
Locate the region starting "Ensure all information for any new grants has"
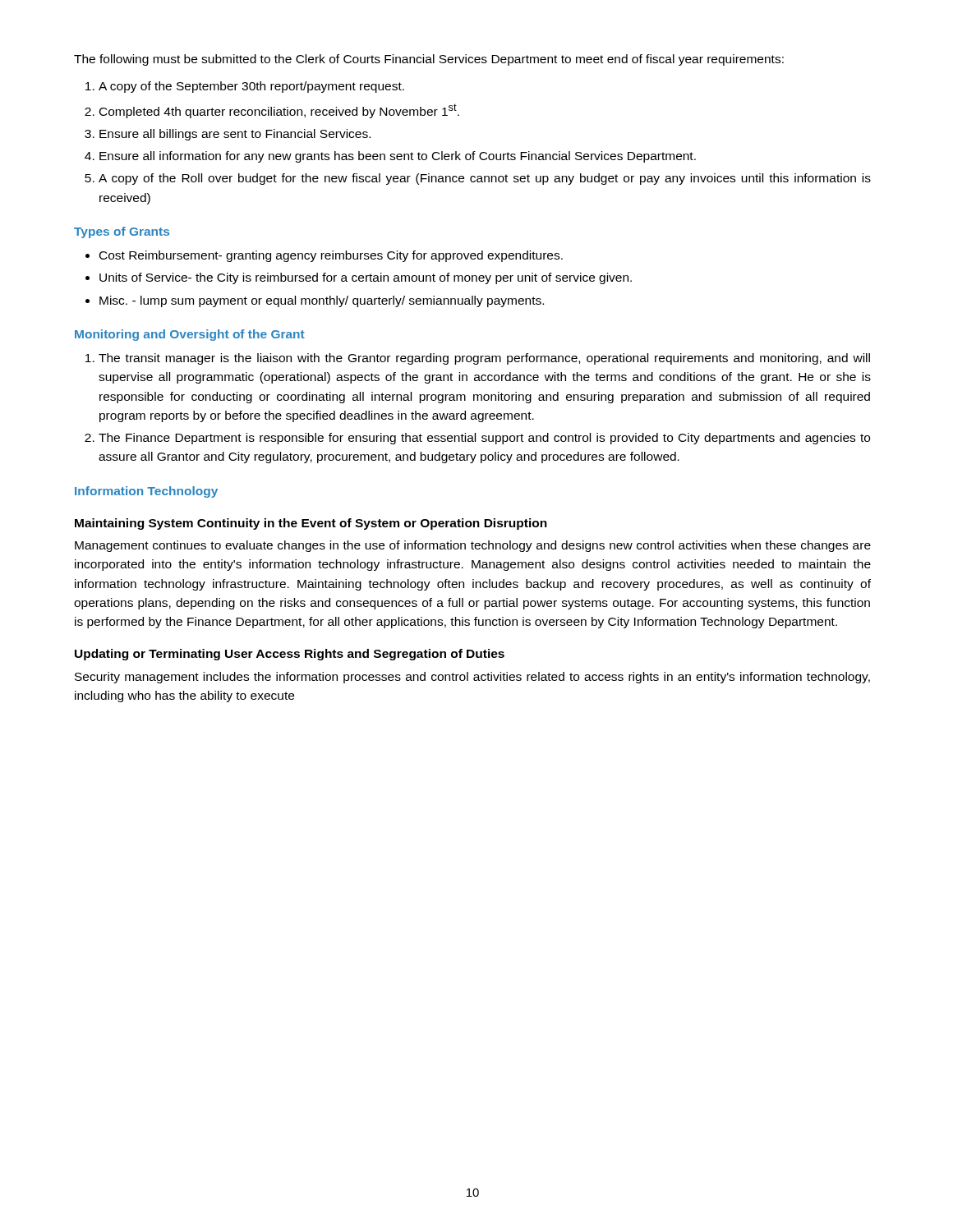[x=472, y=156]
